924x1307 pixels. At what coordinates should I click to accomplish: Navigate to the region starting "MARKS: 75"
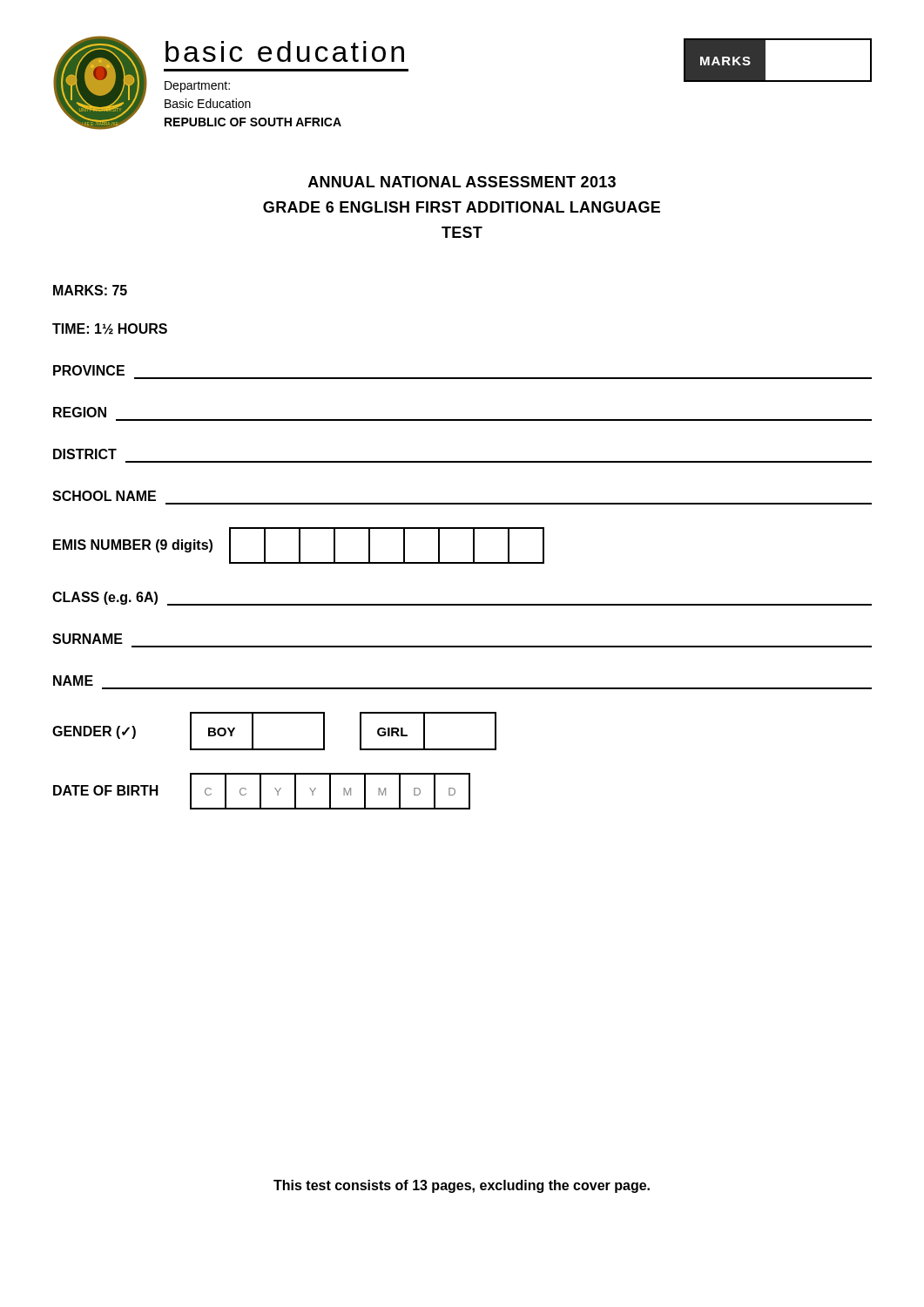click(x=90, y=291)
